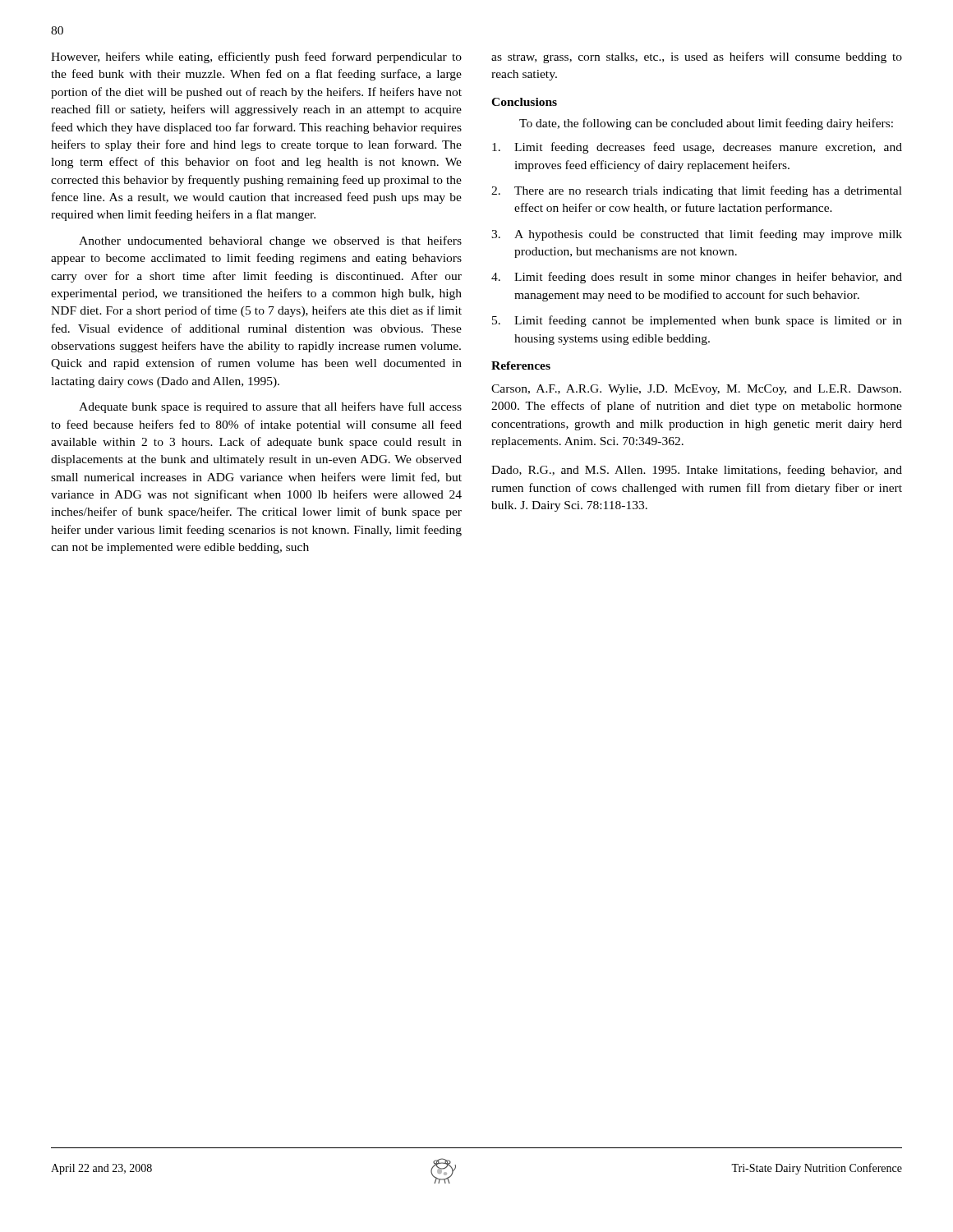The width and height of the screenshot is (953, 1232).
Task: Find the block on this page that starts "Limit feeding decreases feed usage, decreases manure"
Action: pos(697,156)
